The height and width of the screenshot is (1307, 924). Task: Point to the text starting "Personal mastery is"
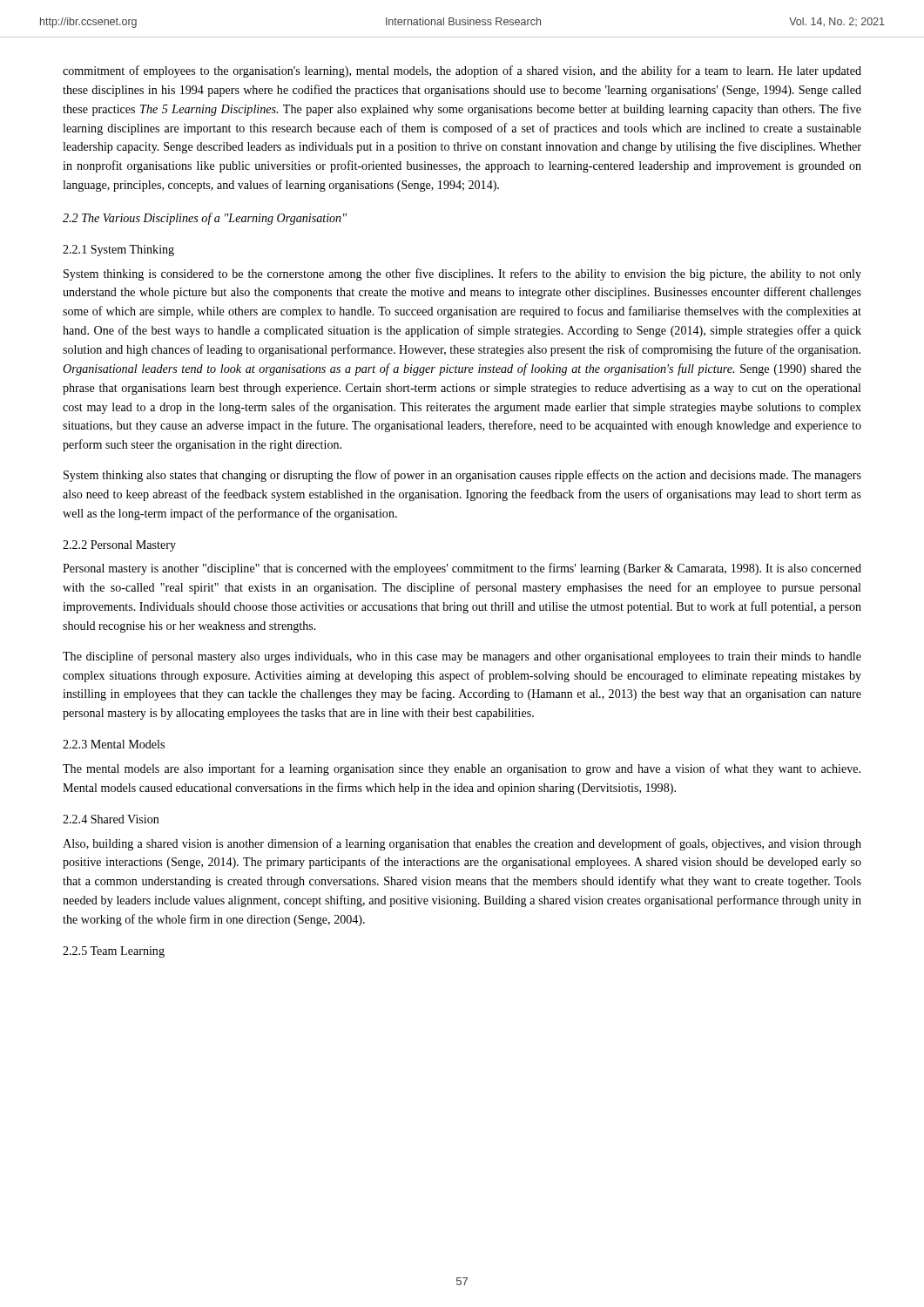point(462,597)
